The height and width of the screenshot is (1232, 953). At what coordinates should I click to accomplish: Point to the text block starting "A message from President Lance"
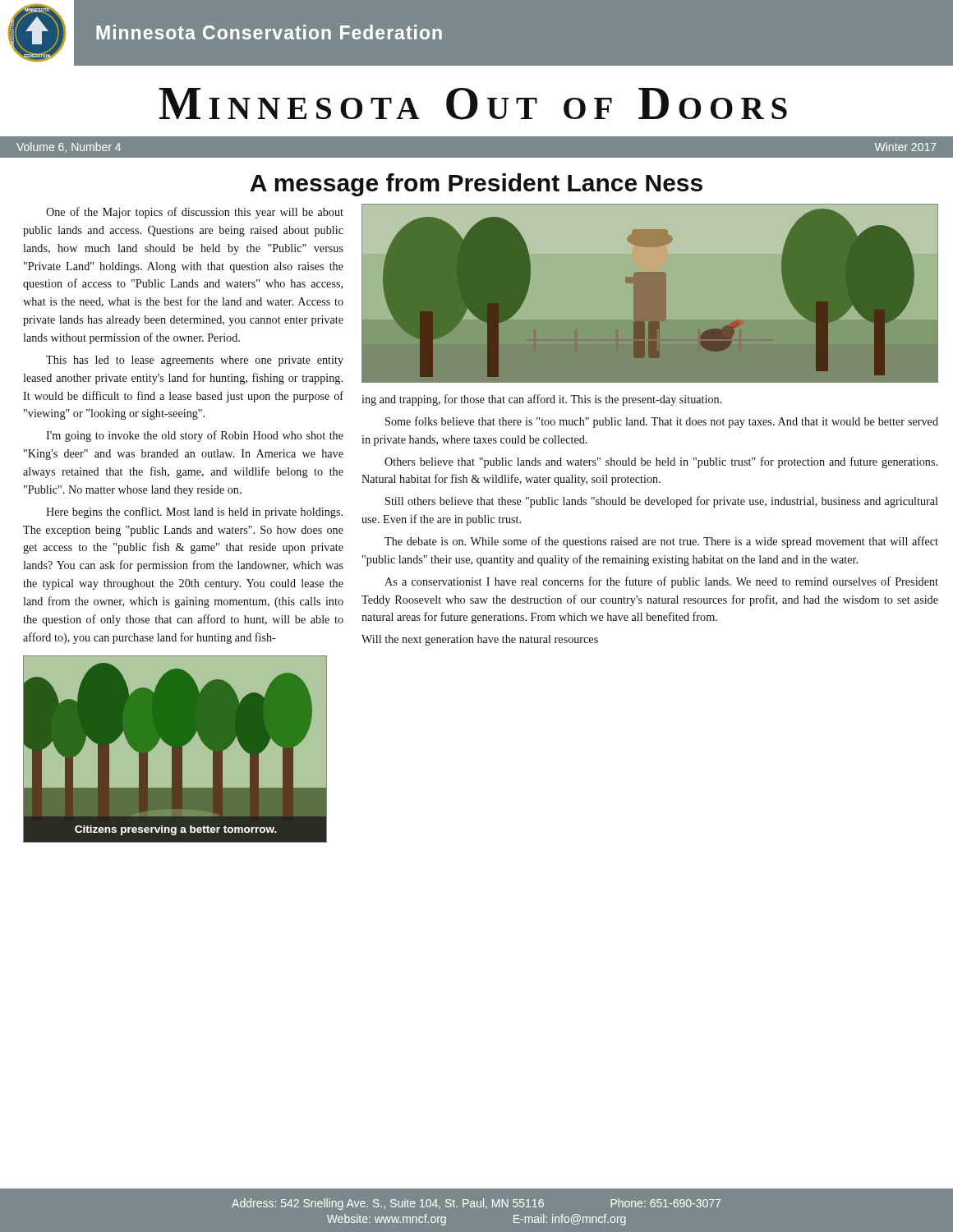click(476, 183)
